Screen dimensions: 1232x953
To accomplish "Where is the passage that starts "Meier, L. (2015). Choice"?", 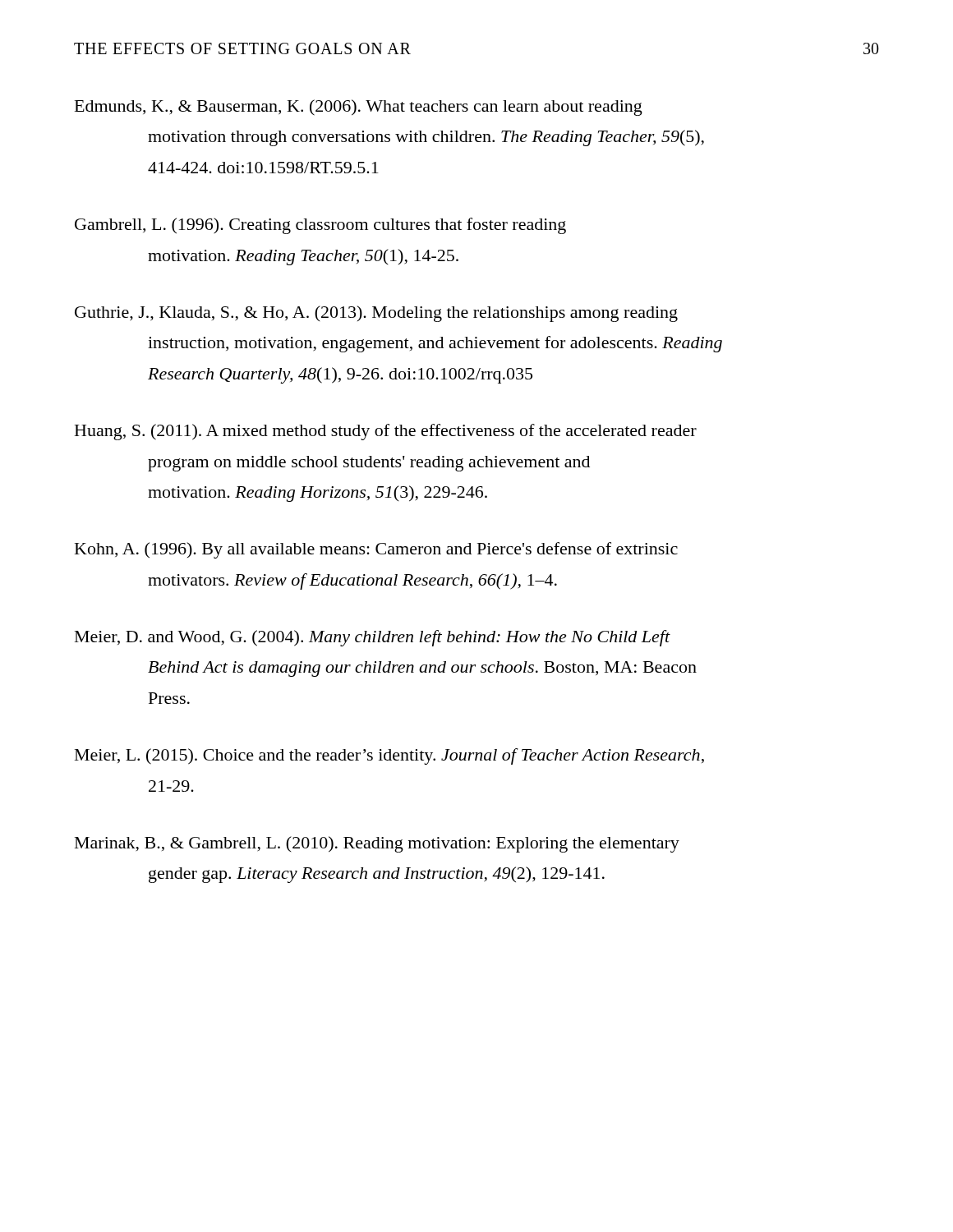I will pyautogui.click(x=476, y=770).
